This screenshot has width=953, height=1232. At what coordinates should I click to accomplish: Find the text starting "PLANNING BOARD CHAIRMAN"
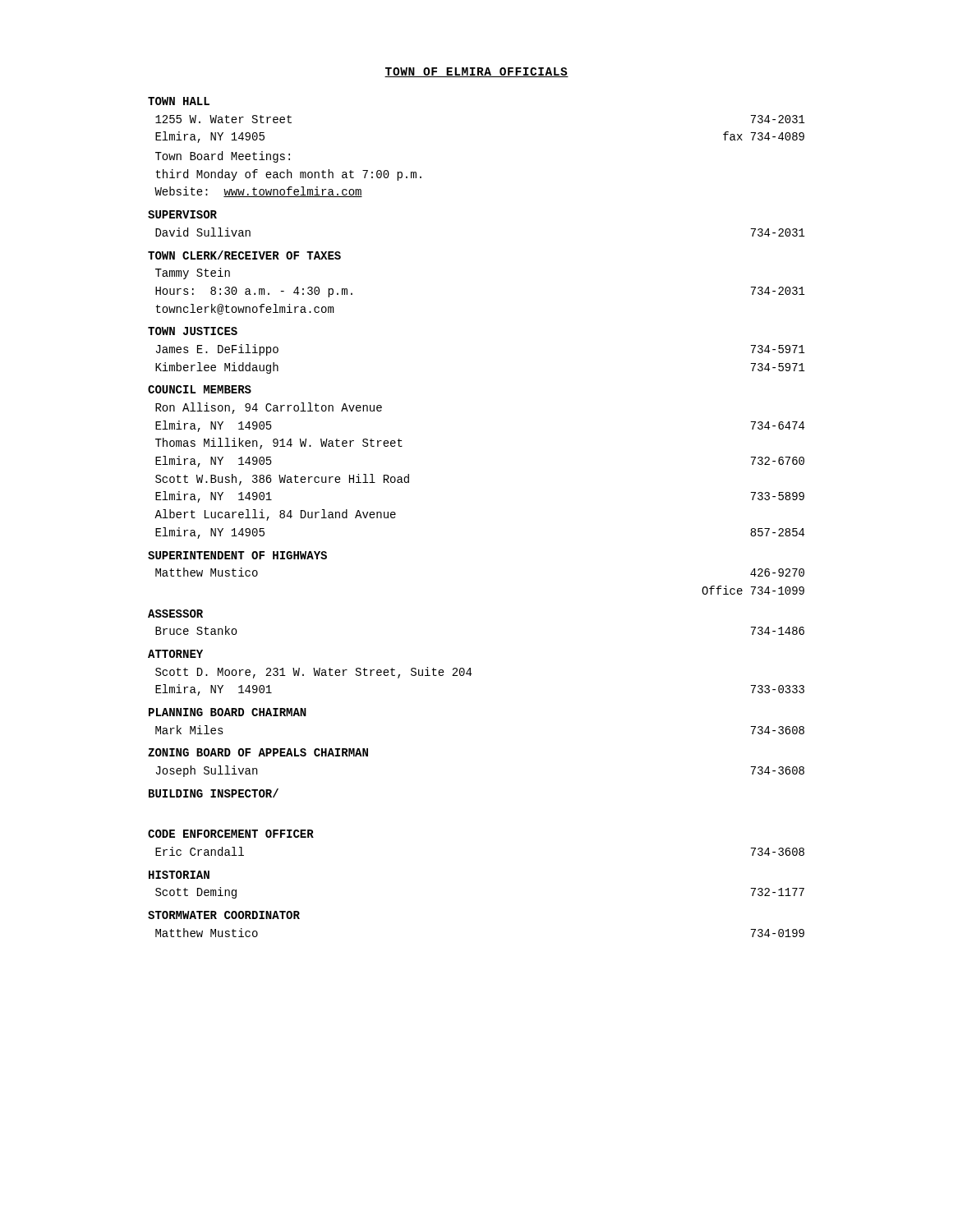click(228, 712)
